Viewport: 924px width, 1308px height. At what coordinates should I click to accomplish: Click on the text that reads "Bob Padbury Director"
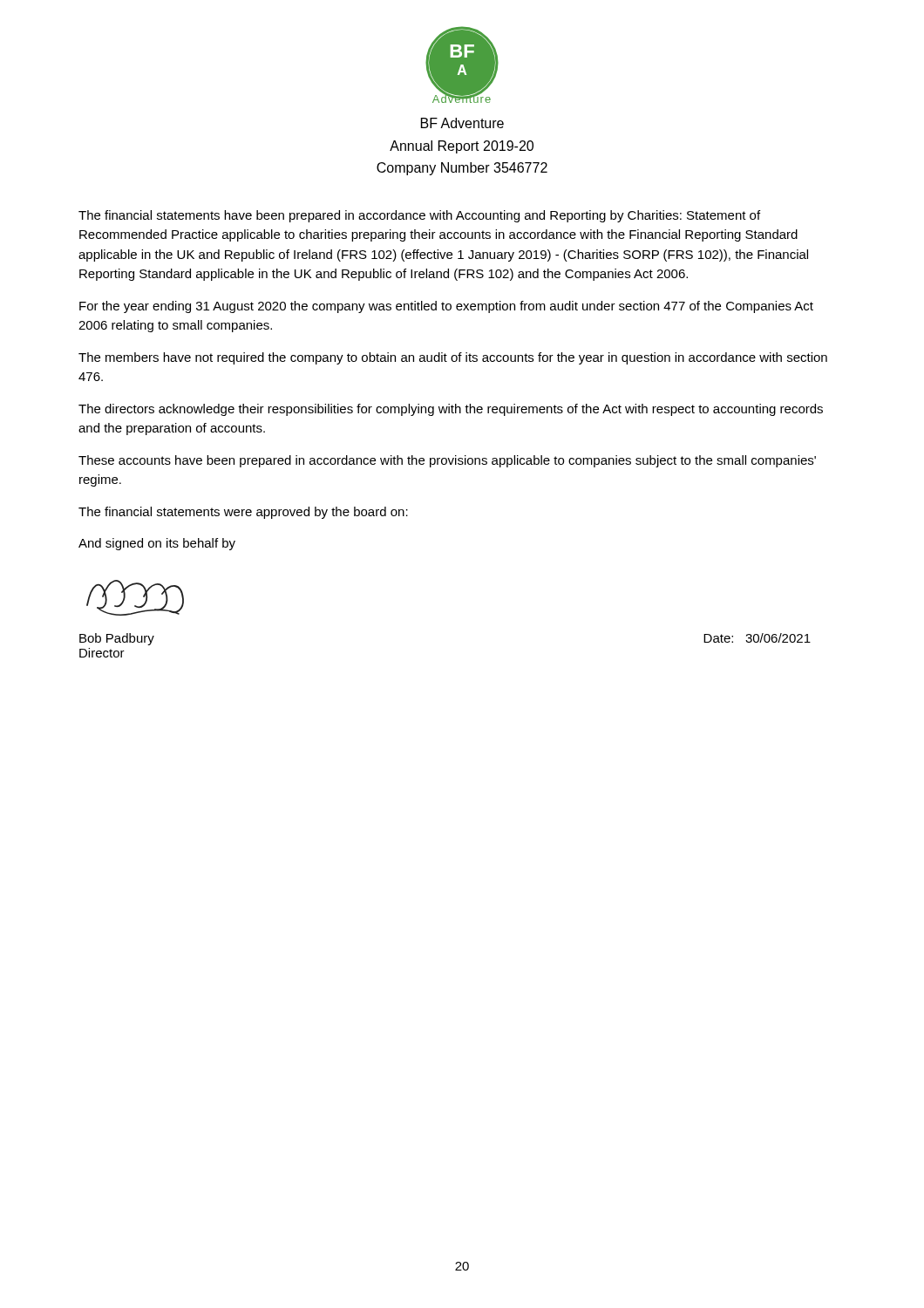[116, 645]
